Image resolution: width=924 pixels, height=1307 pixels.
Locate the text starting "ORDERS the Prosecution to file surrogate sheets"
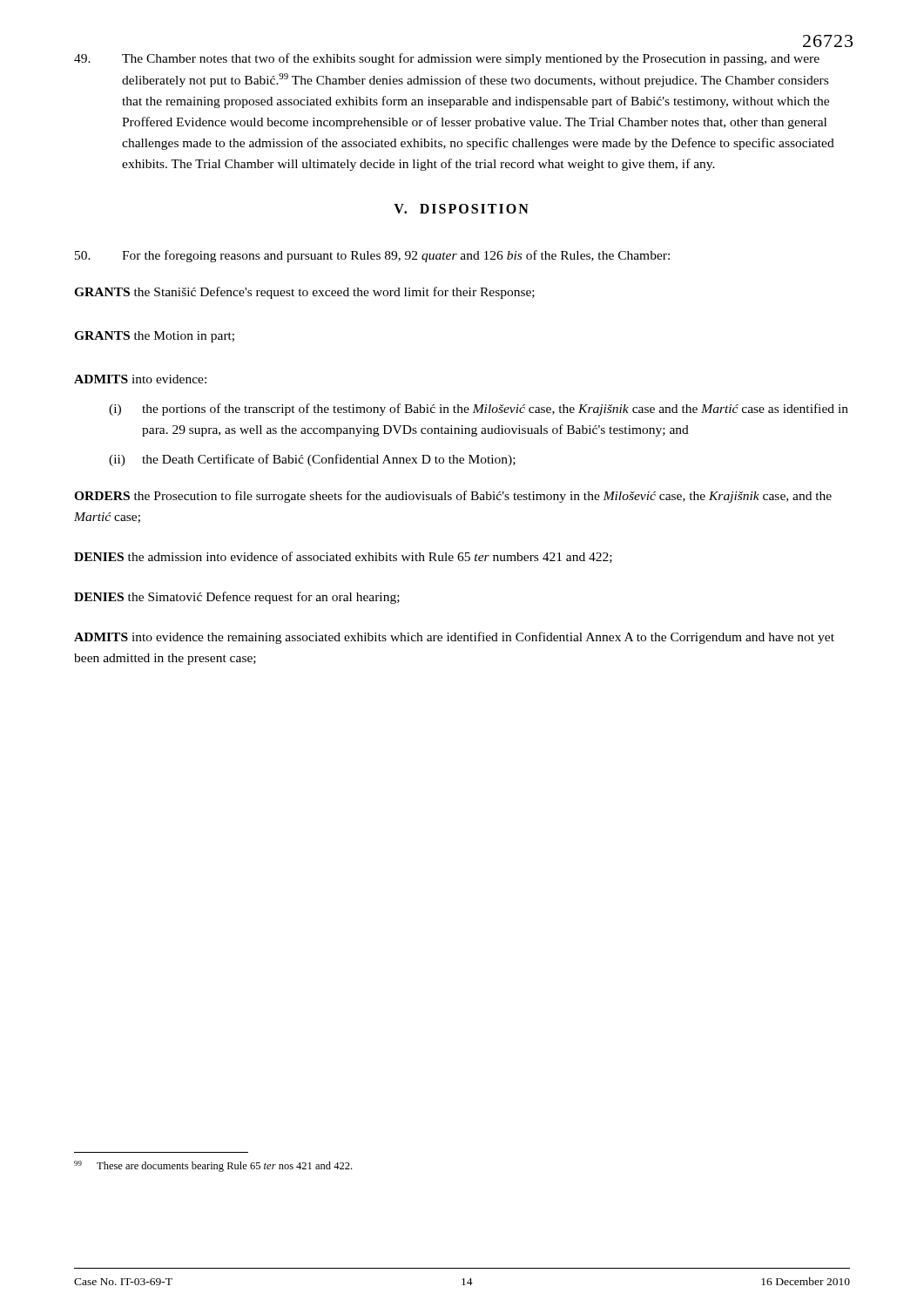[x=453, y=506]
